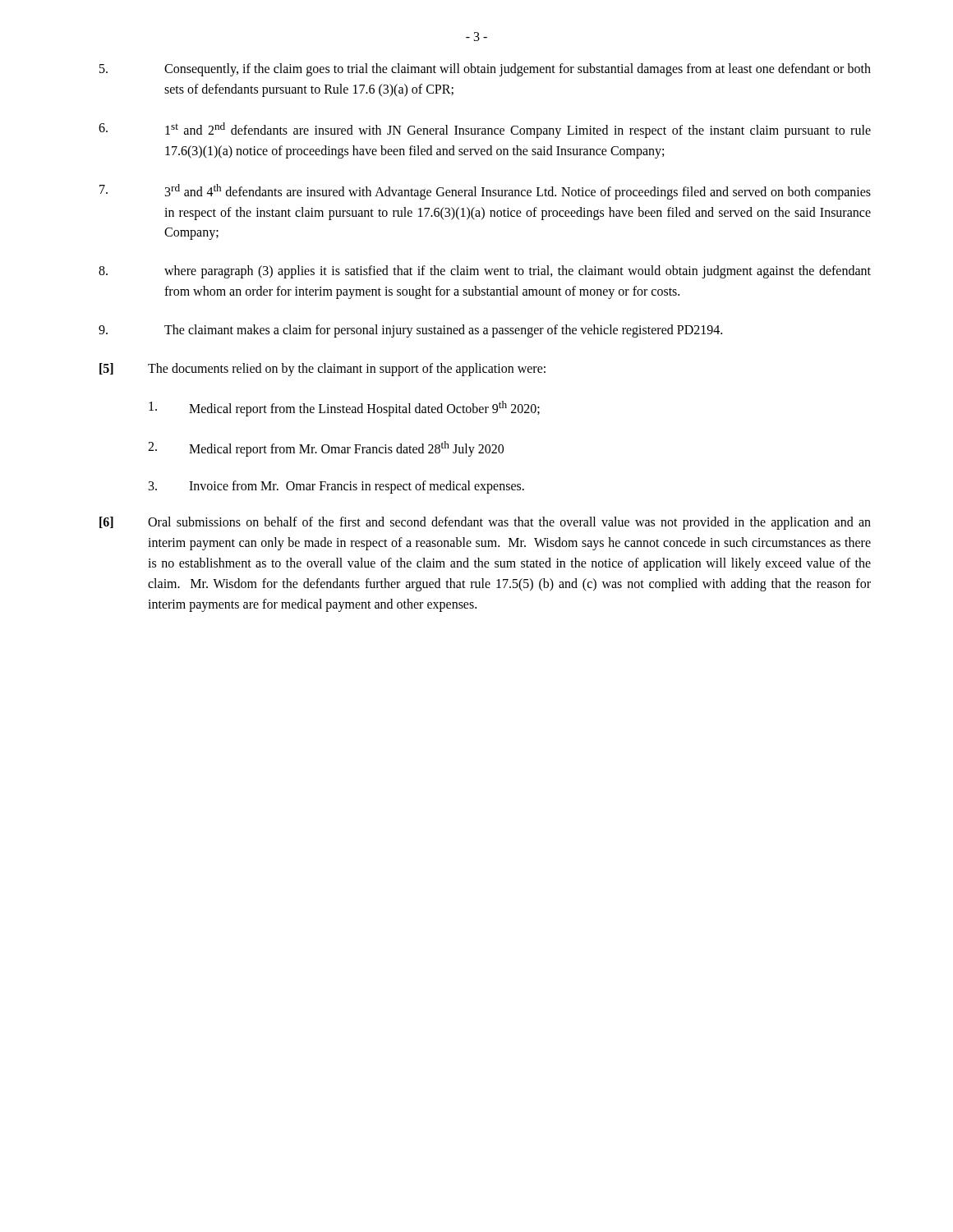
Task: Find the list item with the text "5. Consequently, if the claim"
Action: [x=485, y=80]
